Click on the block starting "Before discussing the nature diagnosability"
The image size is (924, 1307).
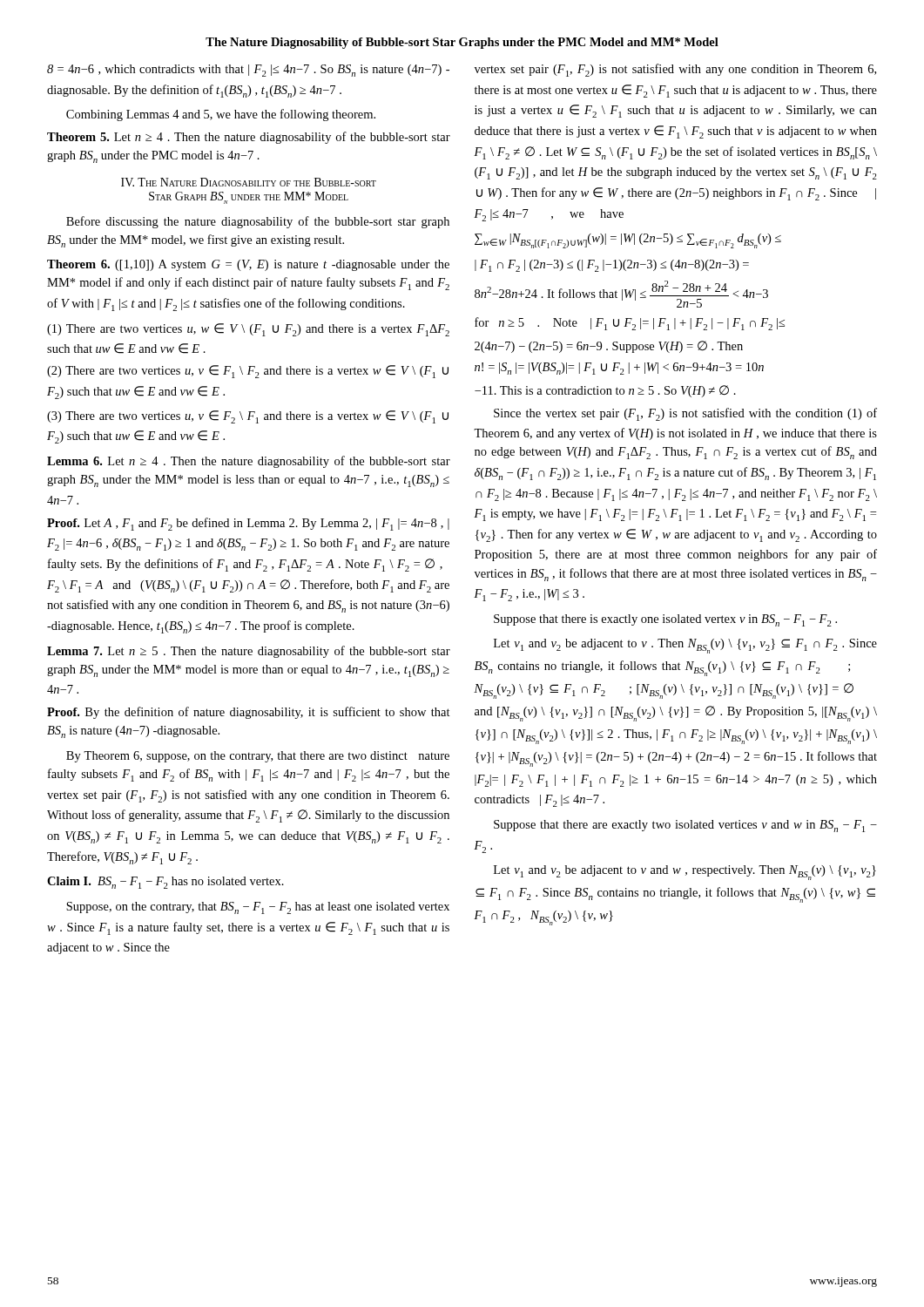tap(248, 232)
